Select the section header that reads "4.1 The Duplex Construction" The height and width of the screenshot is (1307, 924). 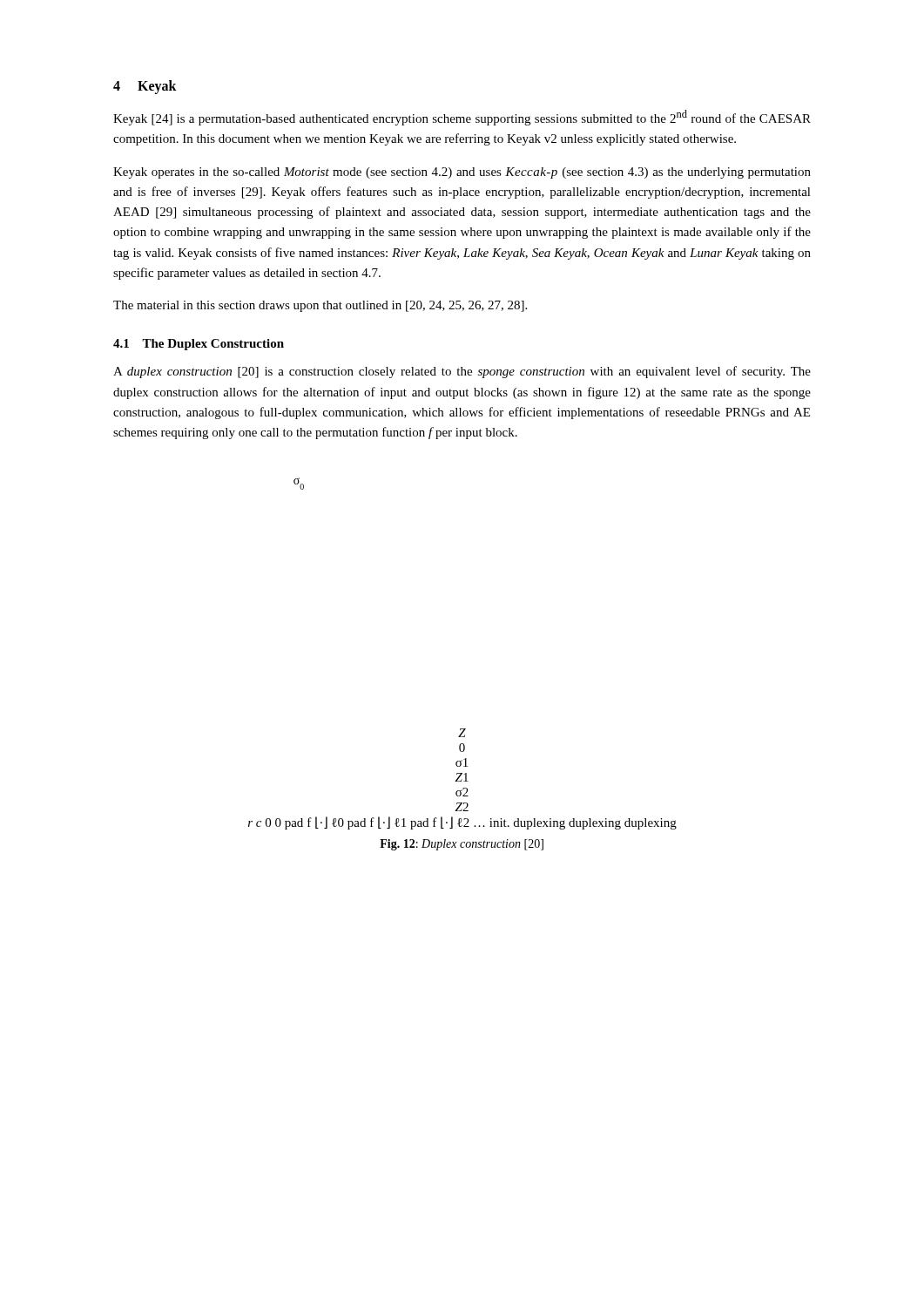[x=199, y=344]
